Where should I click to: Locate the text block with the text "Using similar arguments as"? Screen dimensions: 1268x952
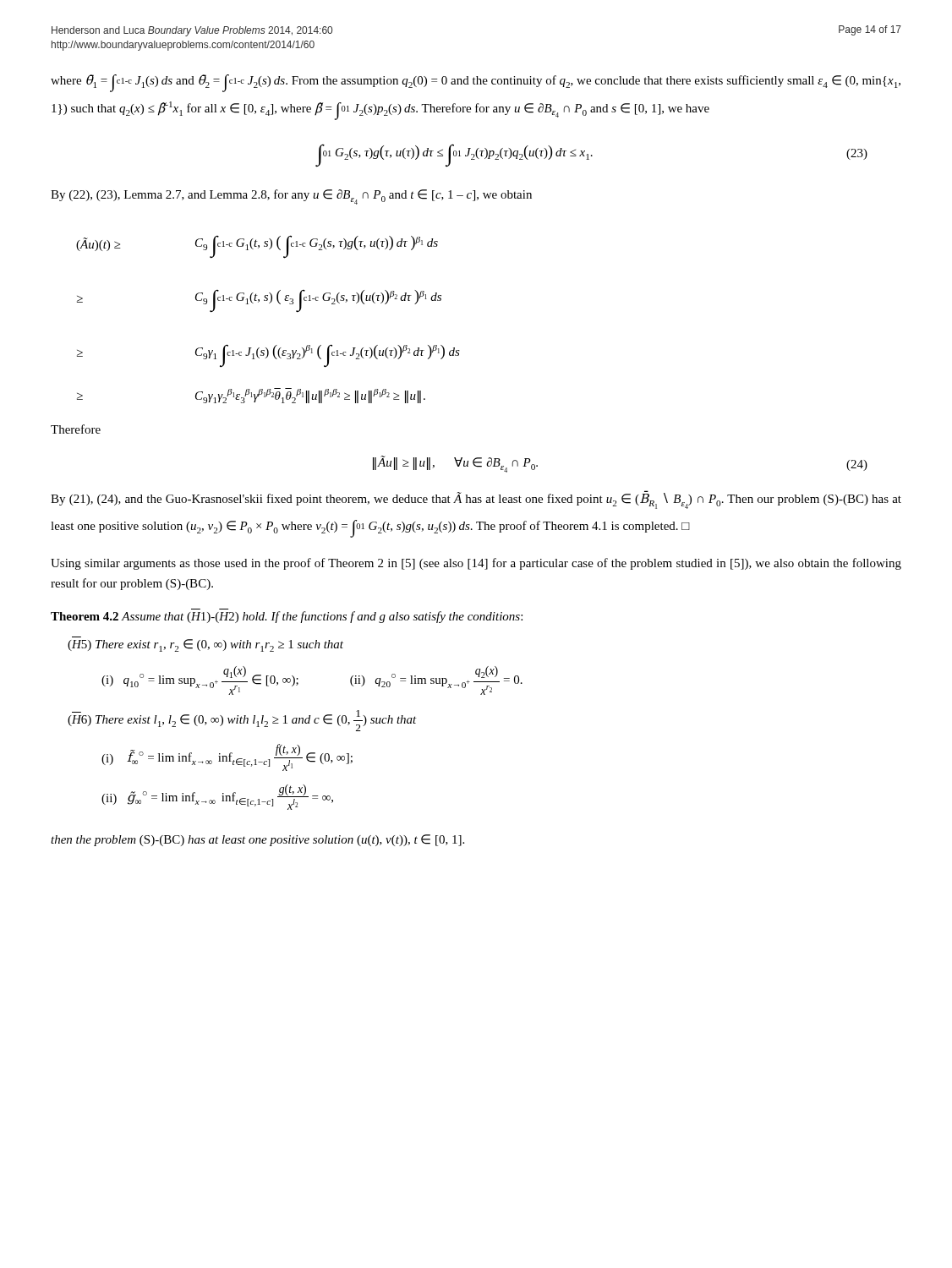tap(476, 573)
